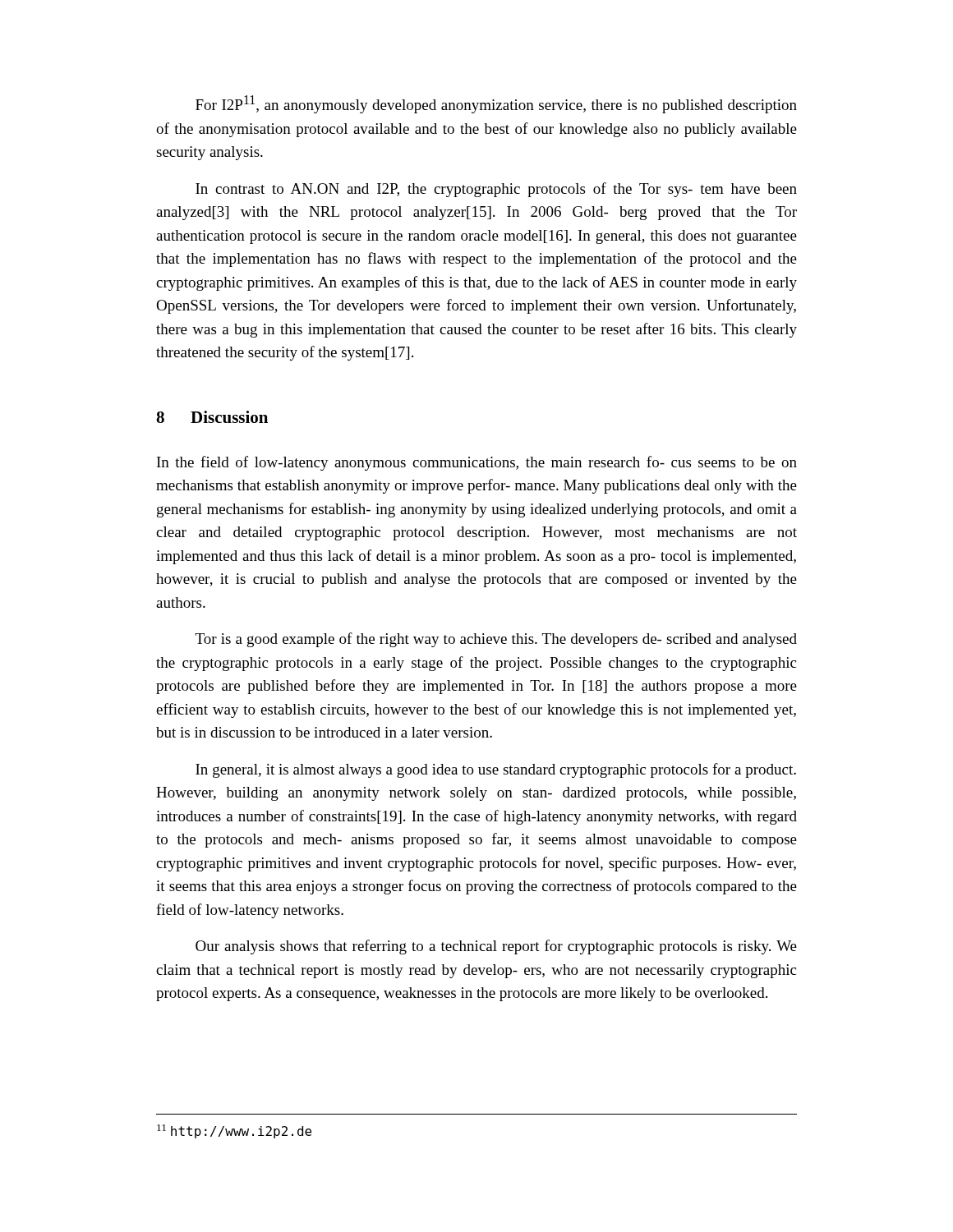Locate a section header

pyautogui.click(x=212, y=417)
